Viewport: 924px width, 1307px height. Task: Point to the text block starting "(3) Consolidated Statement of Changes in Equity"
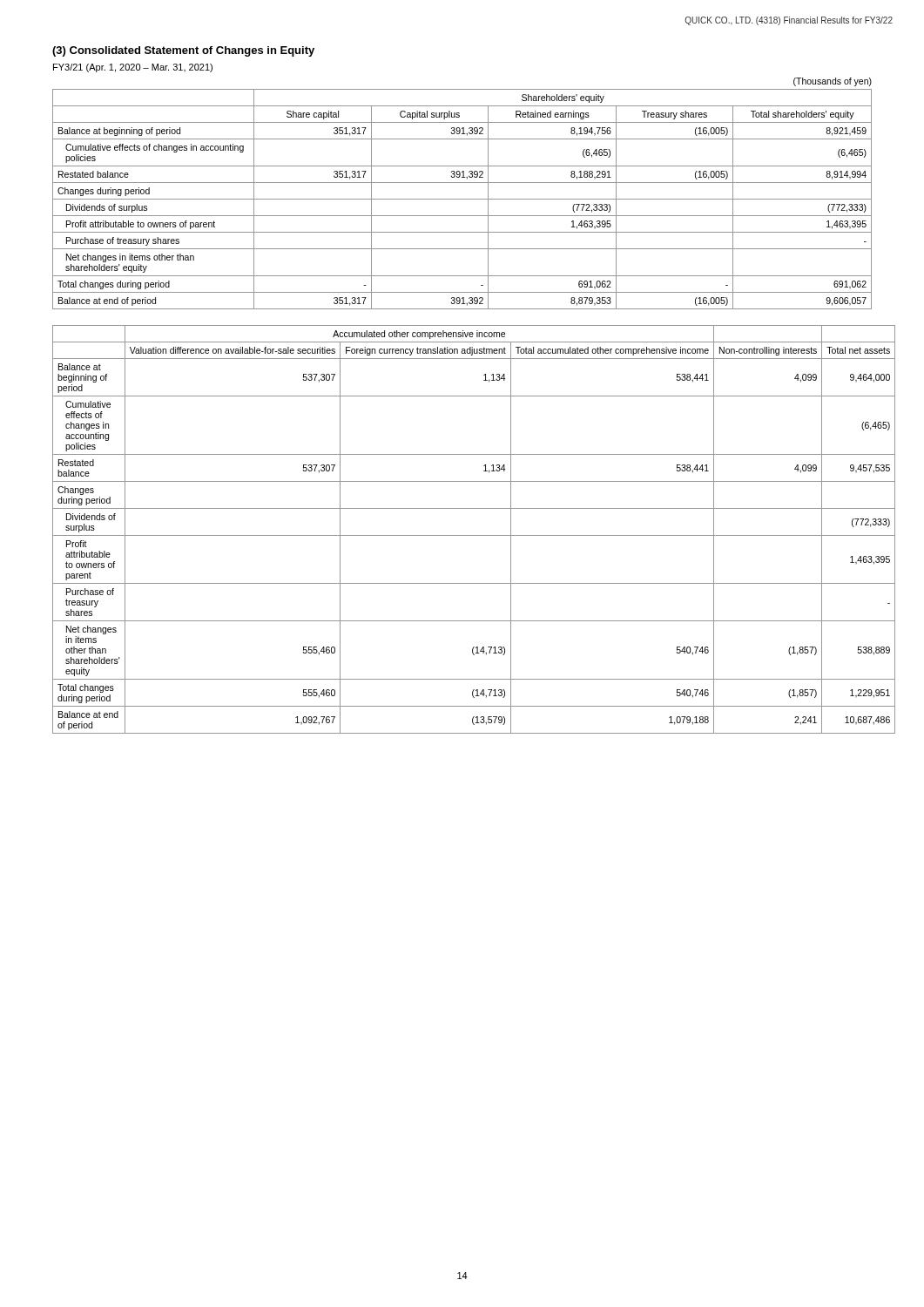pyautogui.click(x=183, y=50)
